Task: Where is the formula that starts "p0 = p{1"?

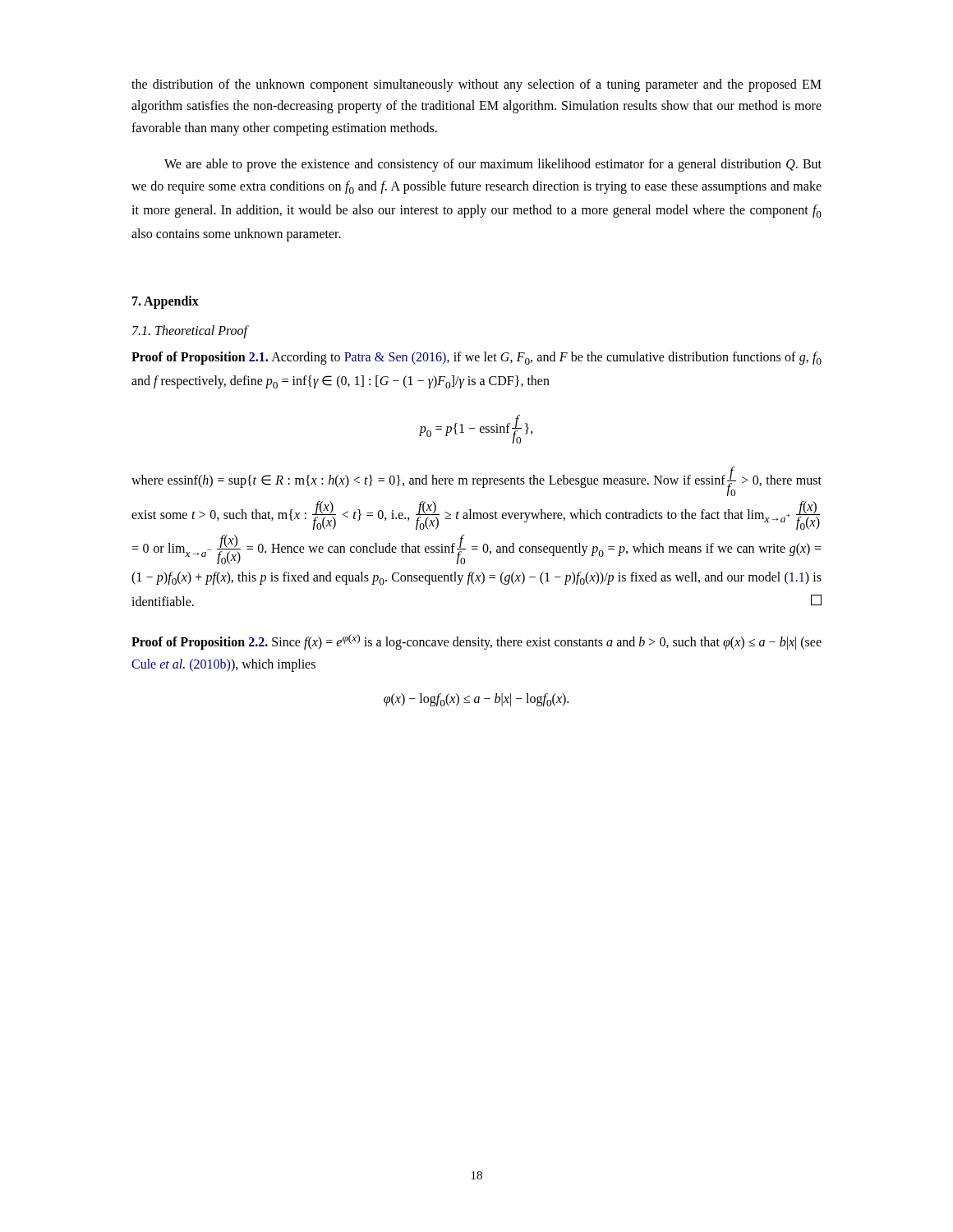Action: click(476, 430)
